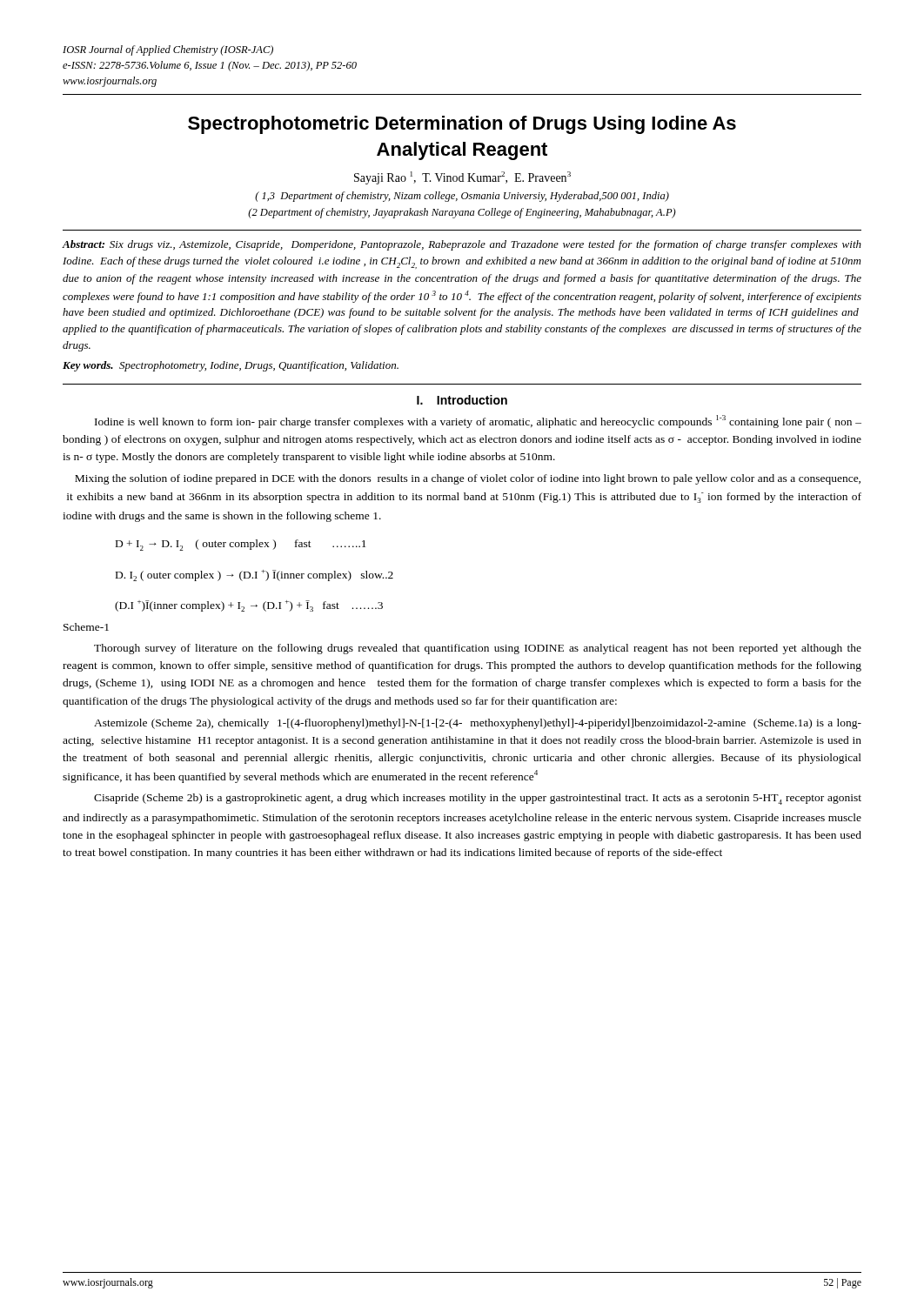This screenshot has width=924, height=1305.
Task: Locate the section header that reads "I. Introduction"
Action: pos(462,400)
